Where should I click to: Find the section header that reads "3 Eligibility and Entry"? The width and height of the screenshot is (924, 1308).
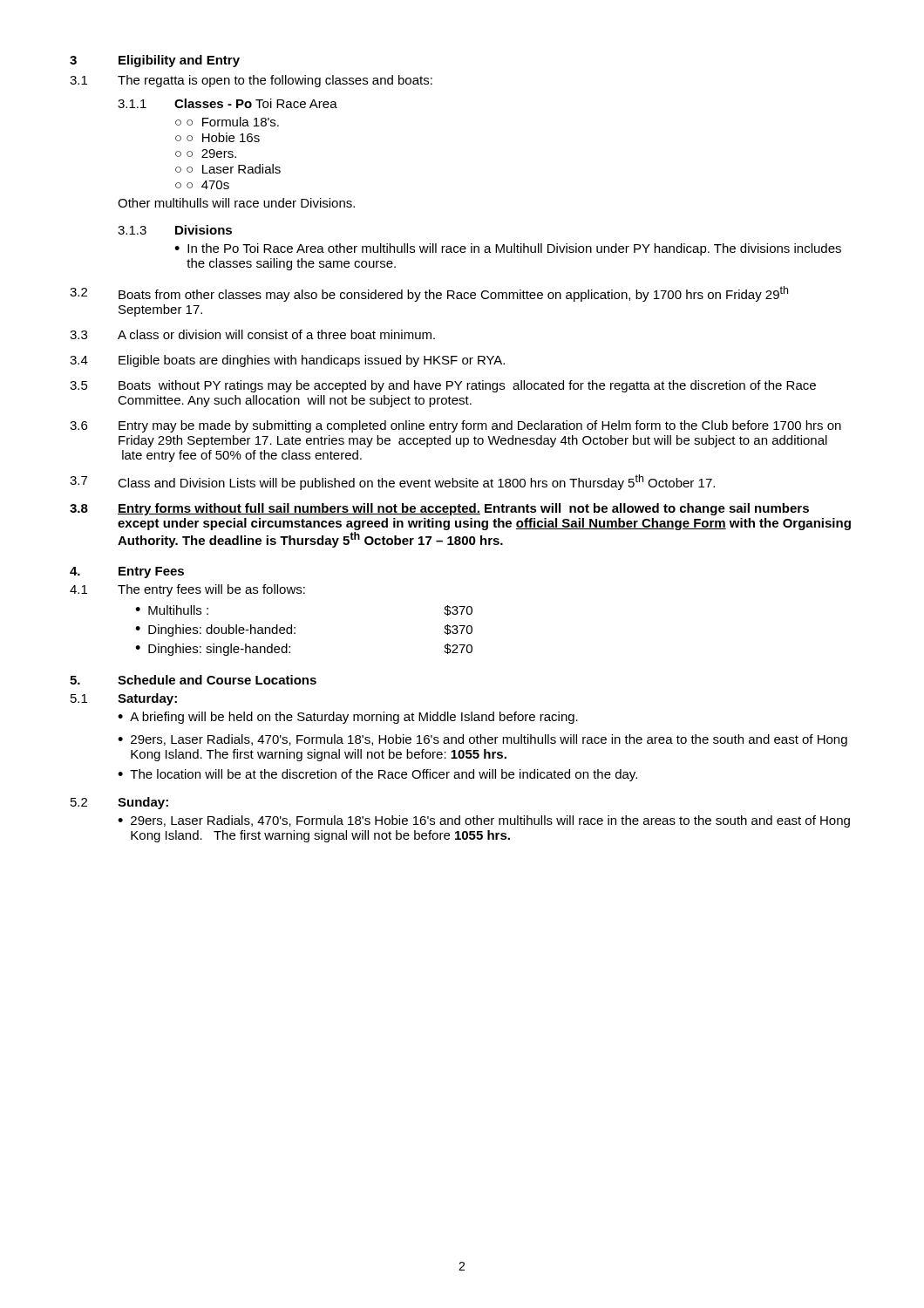155,60
